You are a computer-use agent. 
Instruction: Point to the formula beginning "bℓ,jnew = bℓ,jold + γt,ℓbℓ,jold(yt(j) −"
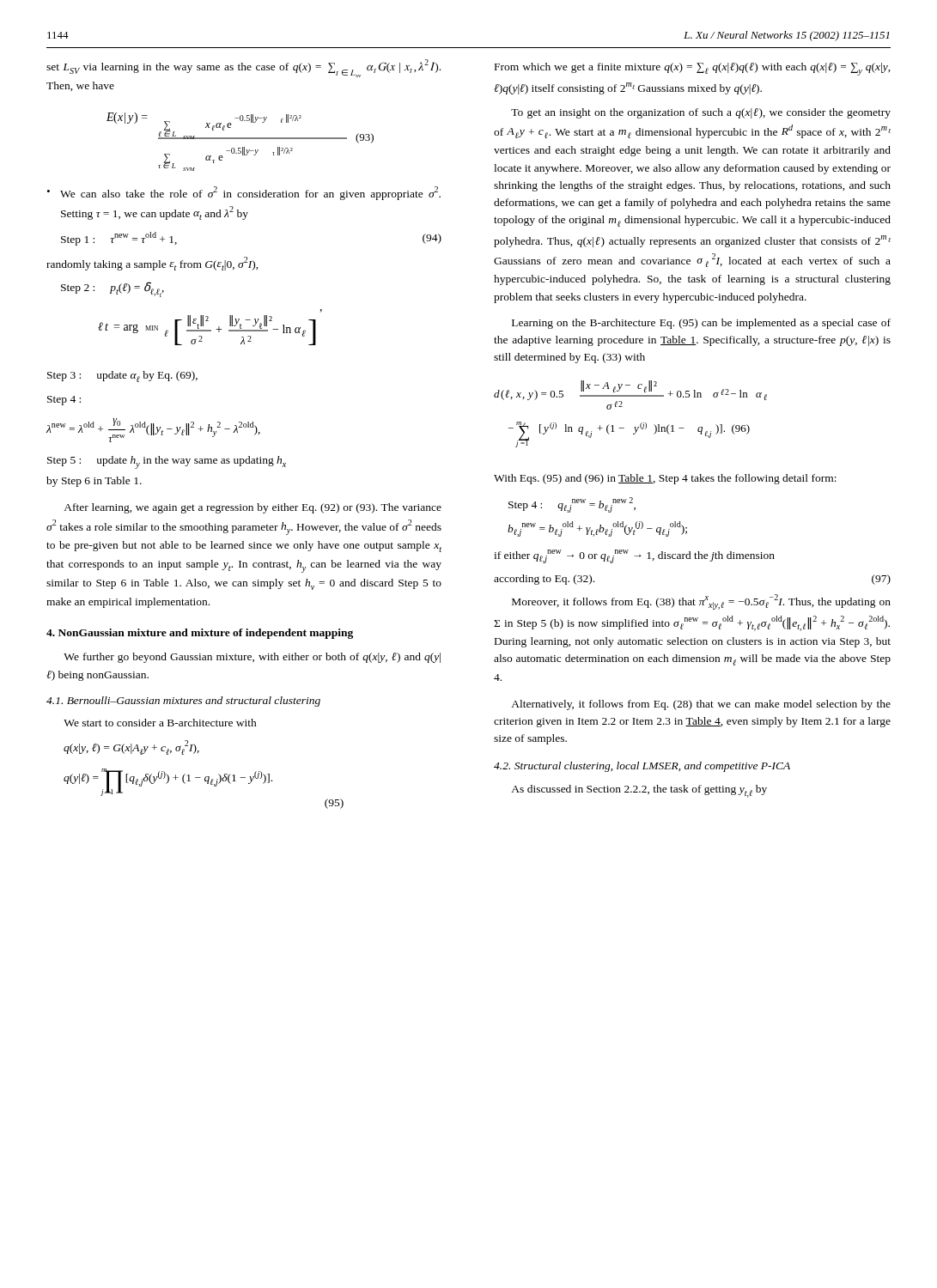tap(692, 529)
